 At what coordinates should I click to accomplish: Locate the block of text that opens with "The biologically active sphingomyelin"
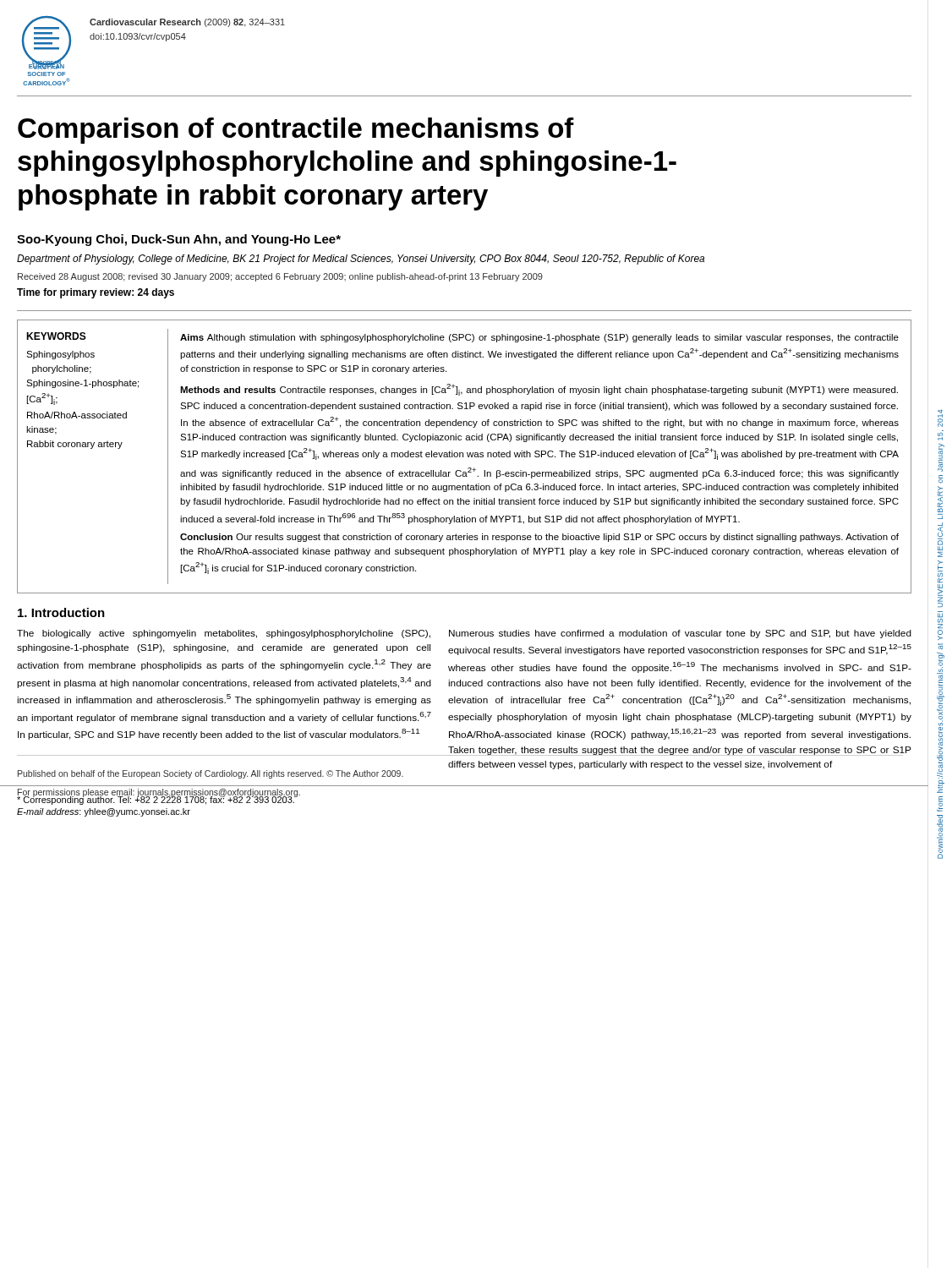pos(224,685)
